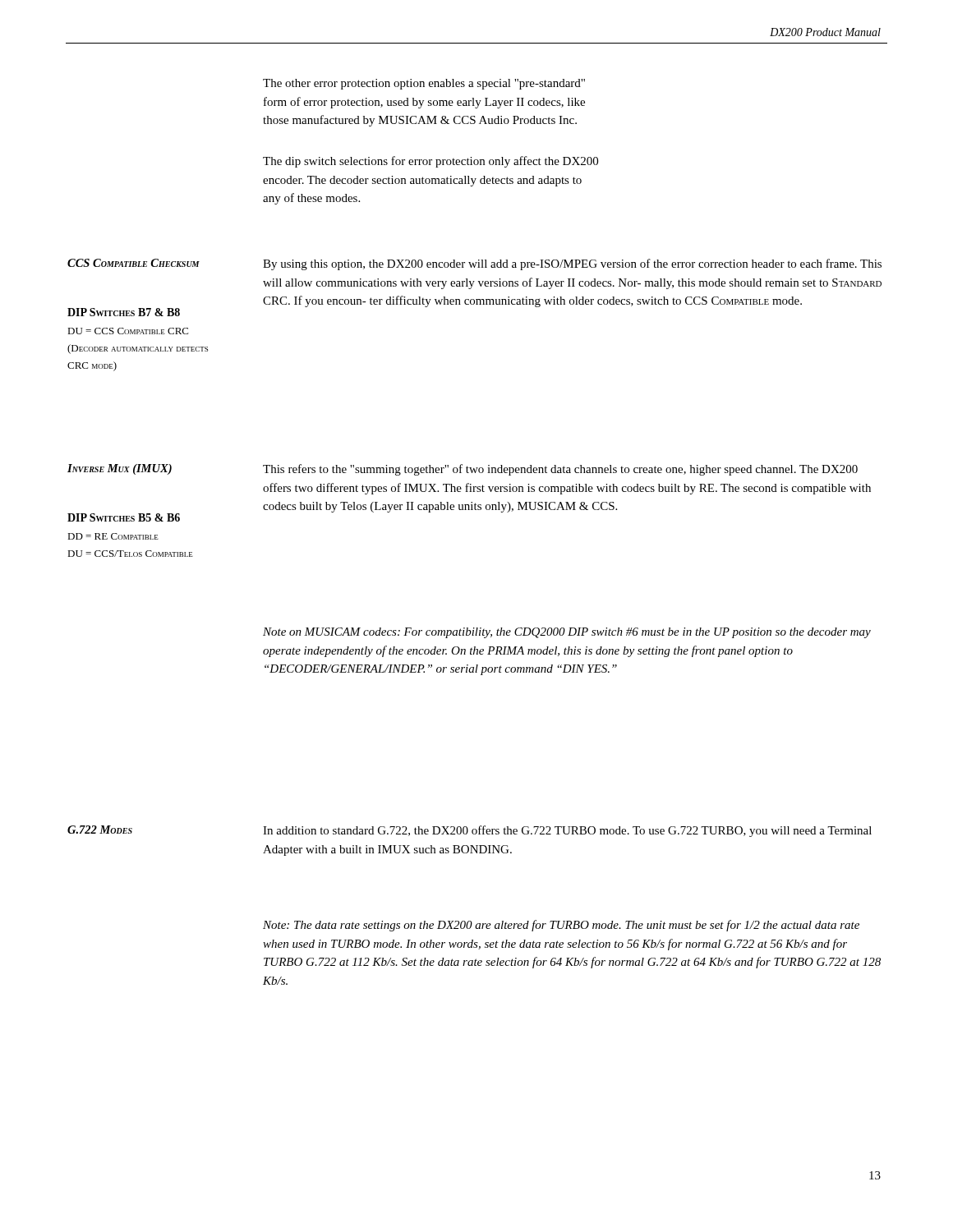953x1232 pixels.
Task: Click where it says "G.722 Modes"
Action: tap(100, 830)
